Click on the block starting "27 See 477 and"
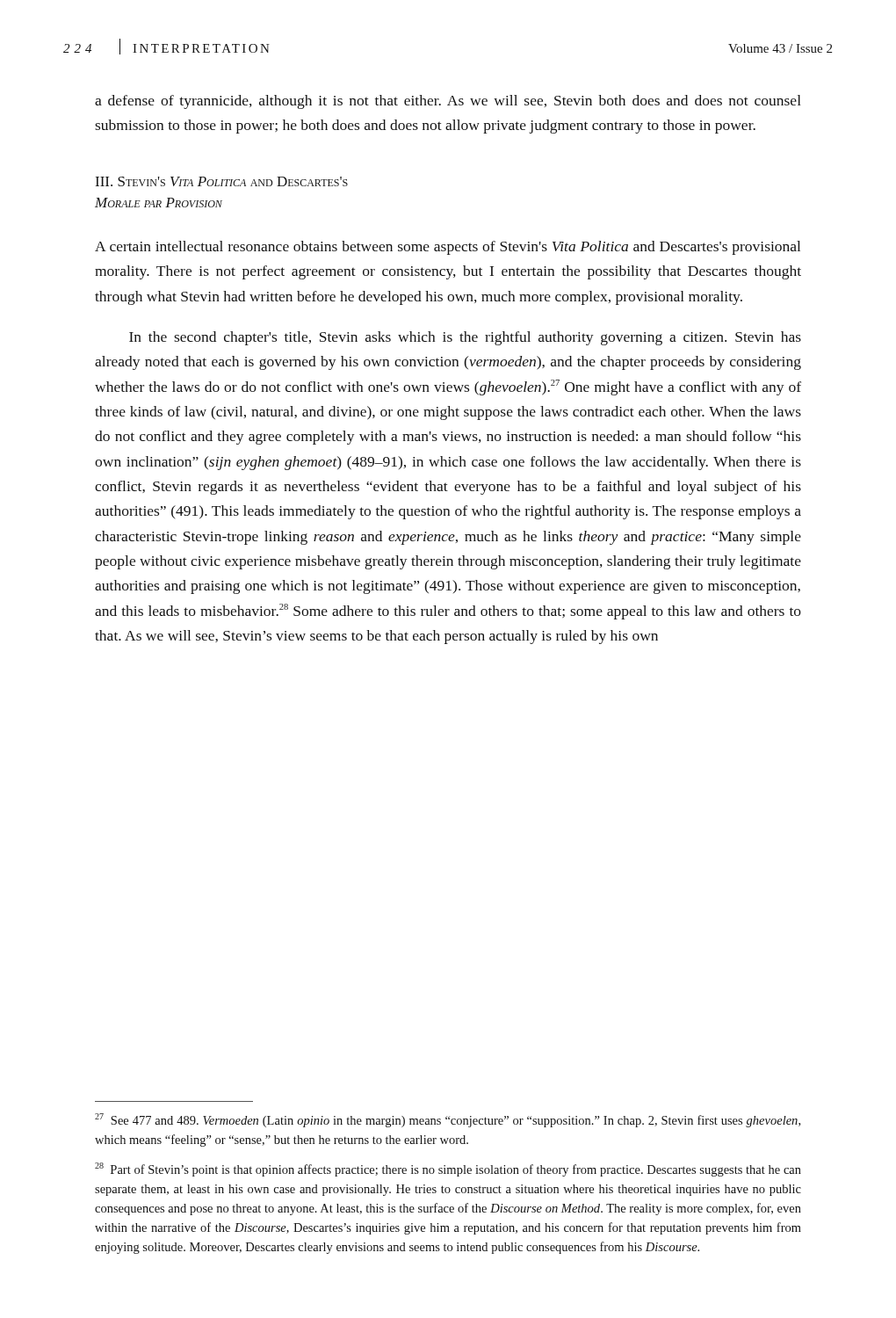This screenshot has height=1318, width=896. tap(448, 1129)
